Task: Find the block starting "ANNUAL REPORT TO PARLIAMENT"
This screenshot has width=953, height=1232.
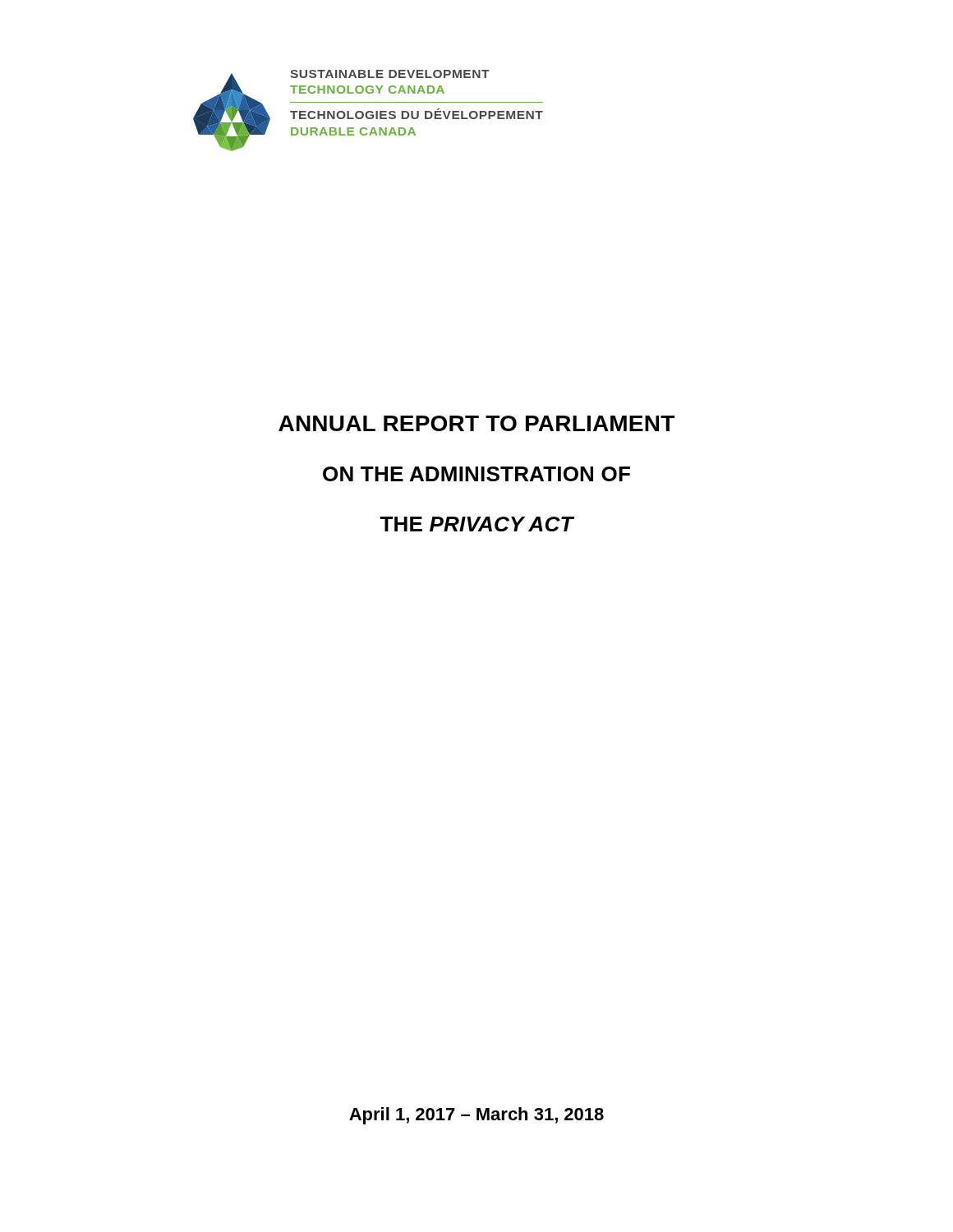Action: [476, 424]
